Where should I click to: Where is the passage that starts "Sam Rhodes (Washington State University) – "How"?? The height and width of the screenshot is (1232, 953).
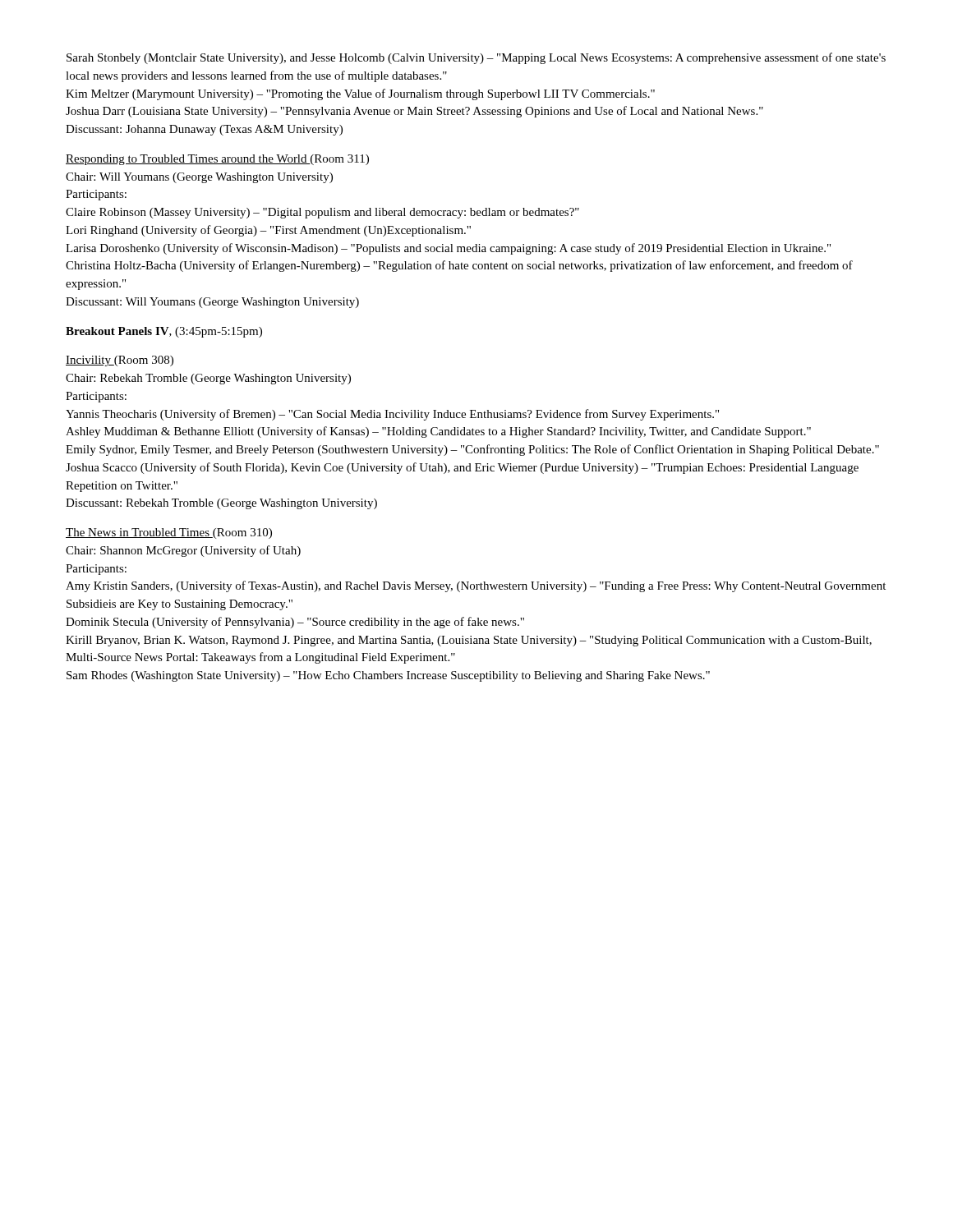click(x=388, y=675)
